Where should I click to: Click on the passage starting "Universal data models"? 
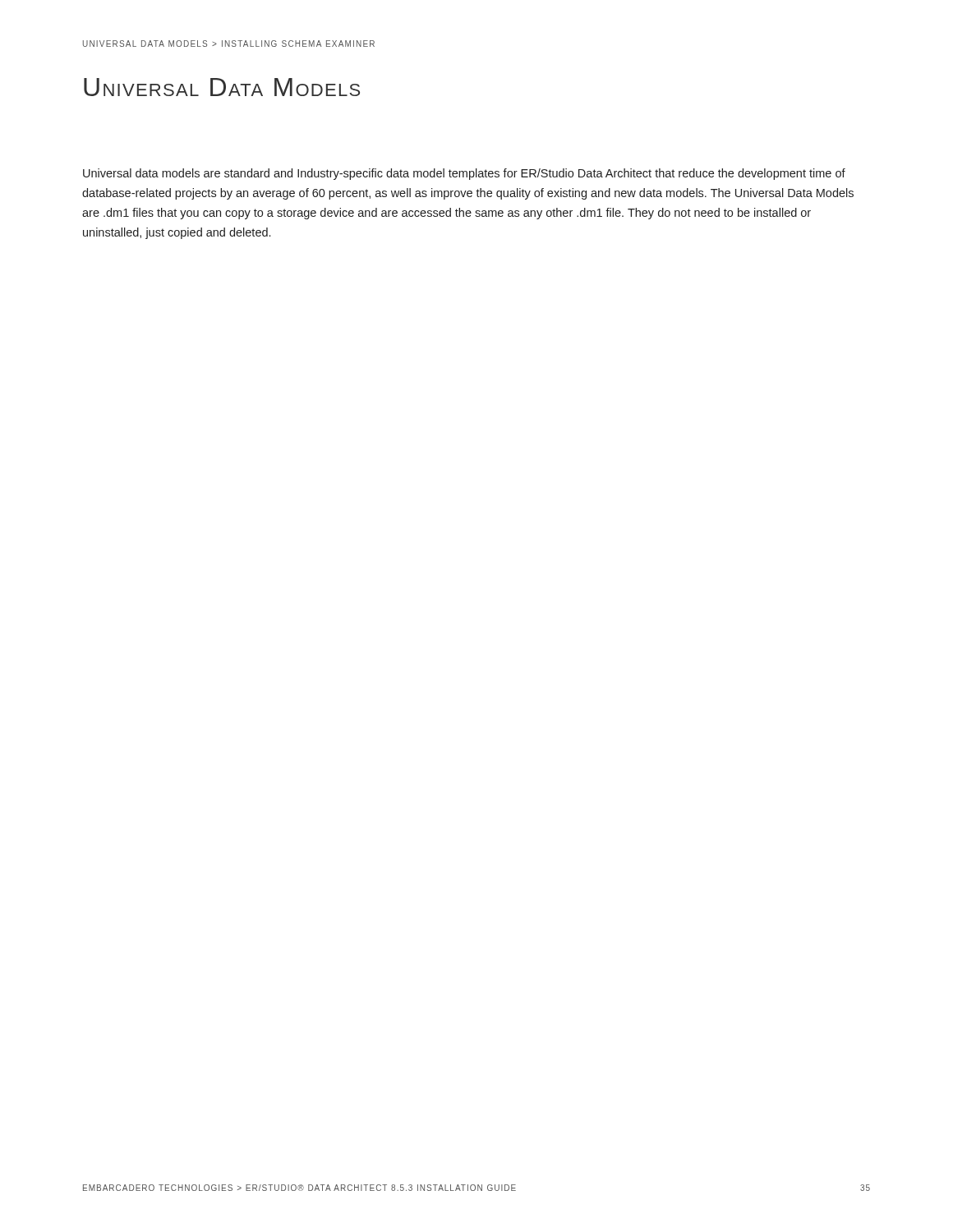(468, 203)
